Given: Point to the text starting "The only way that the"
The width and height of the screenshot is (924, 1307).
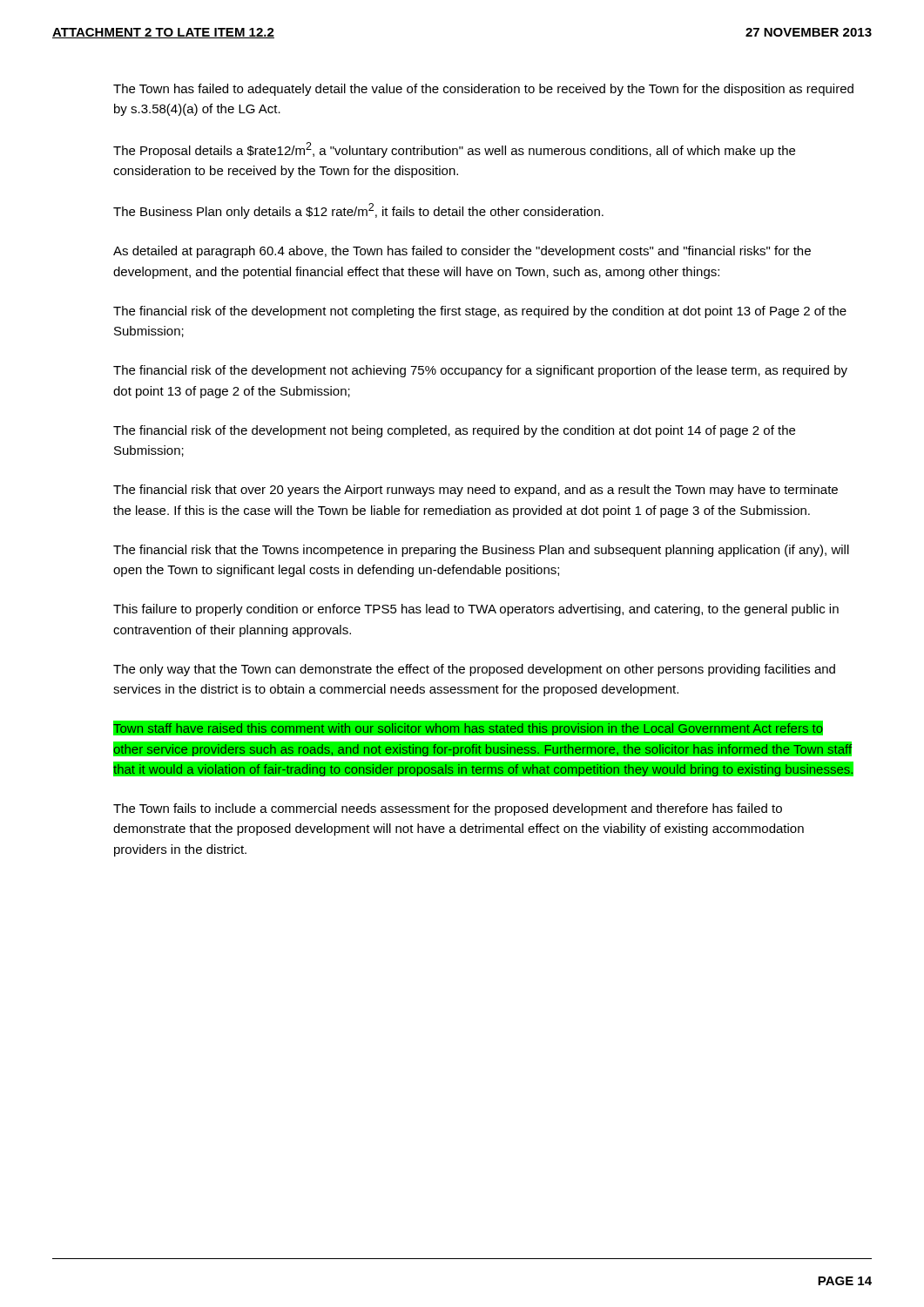Looking at the screenshot, I should 475,679.
